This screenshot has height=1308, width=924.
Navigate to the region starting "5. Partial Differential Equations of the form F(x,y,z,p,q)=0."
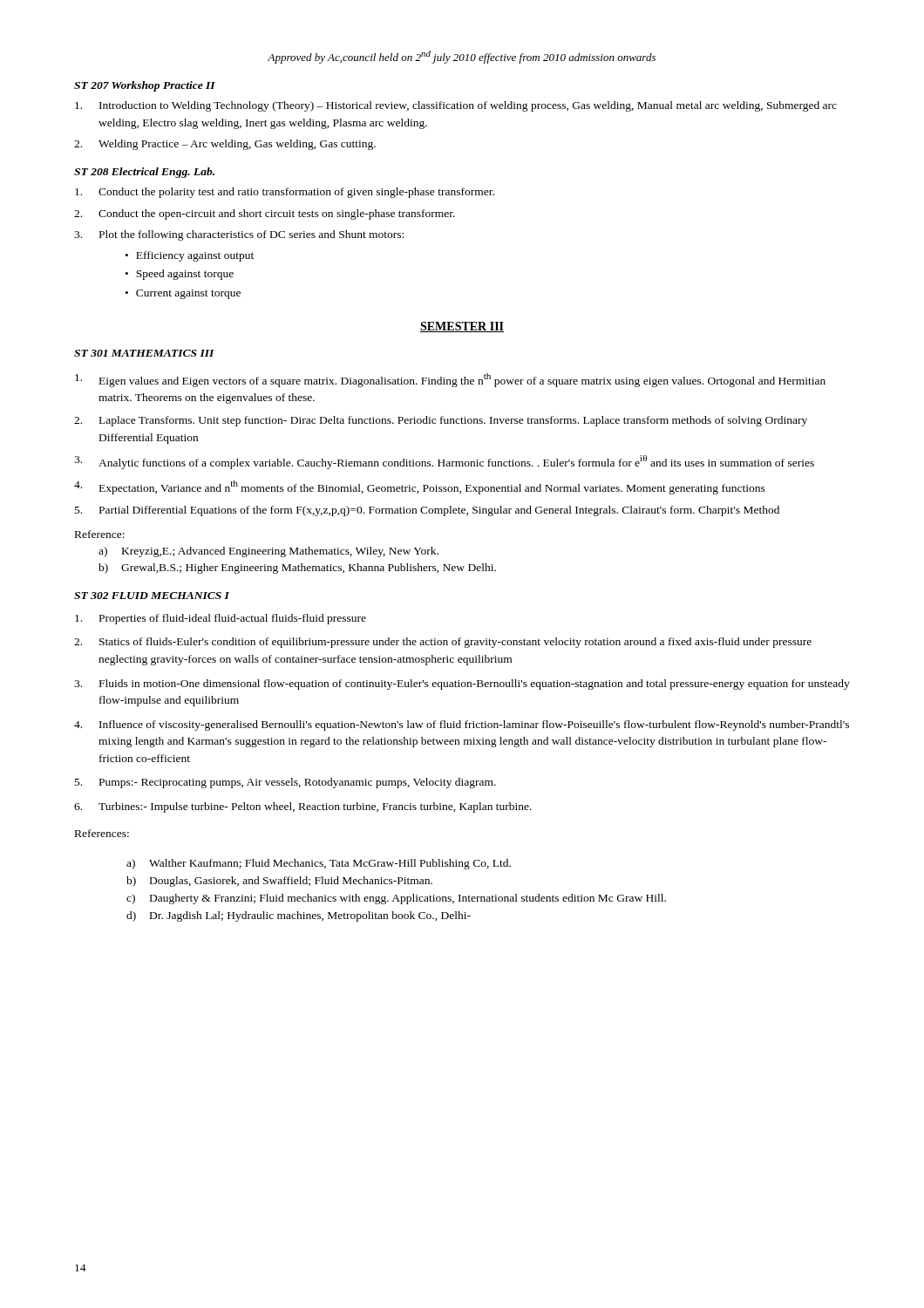462,510
